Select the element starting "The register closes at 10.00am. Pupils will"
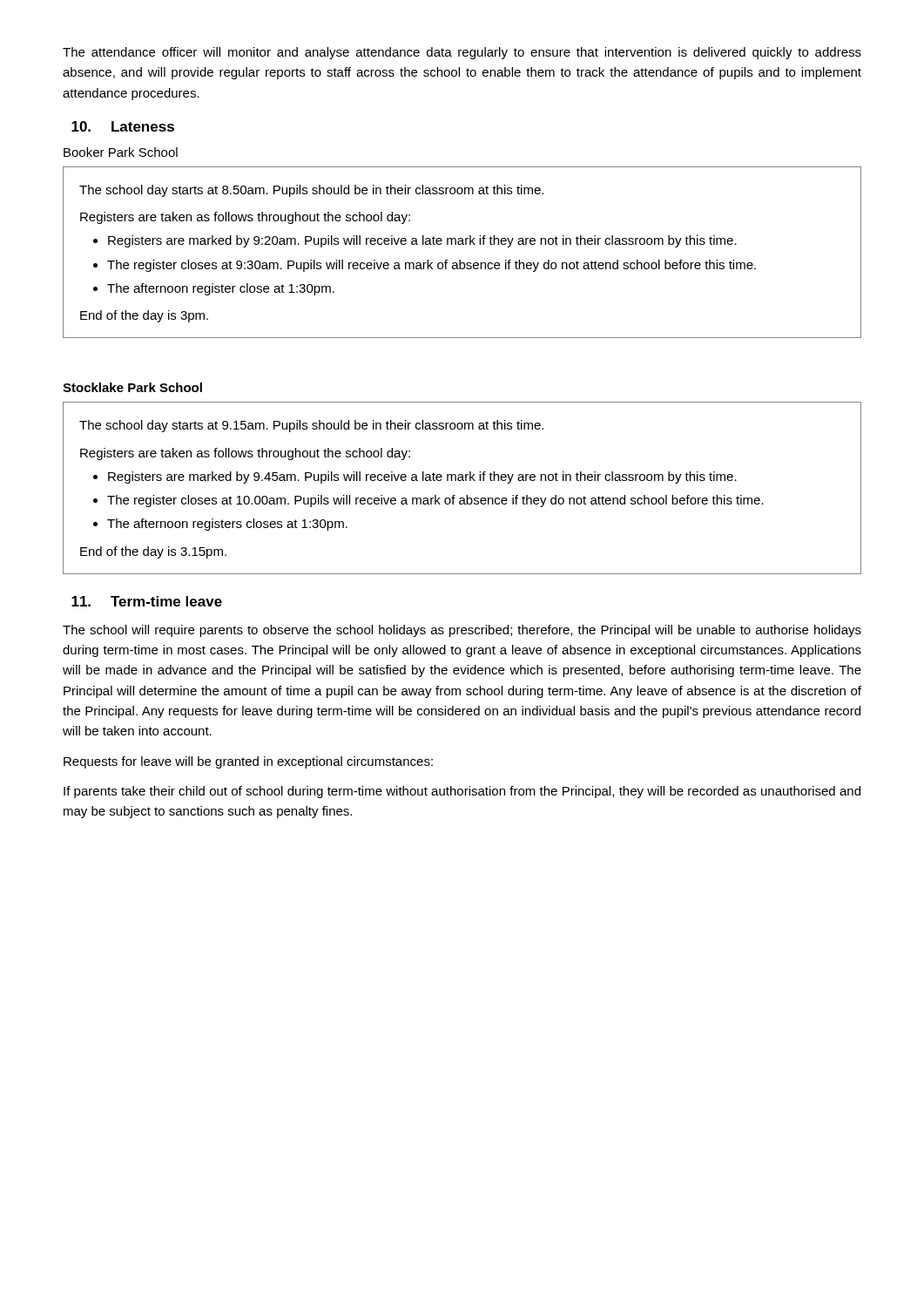 [436, 500]
